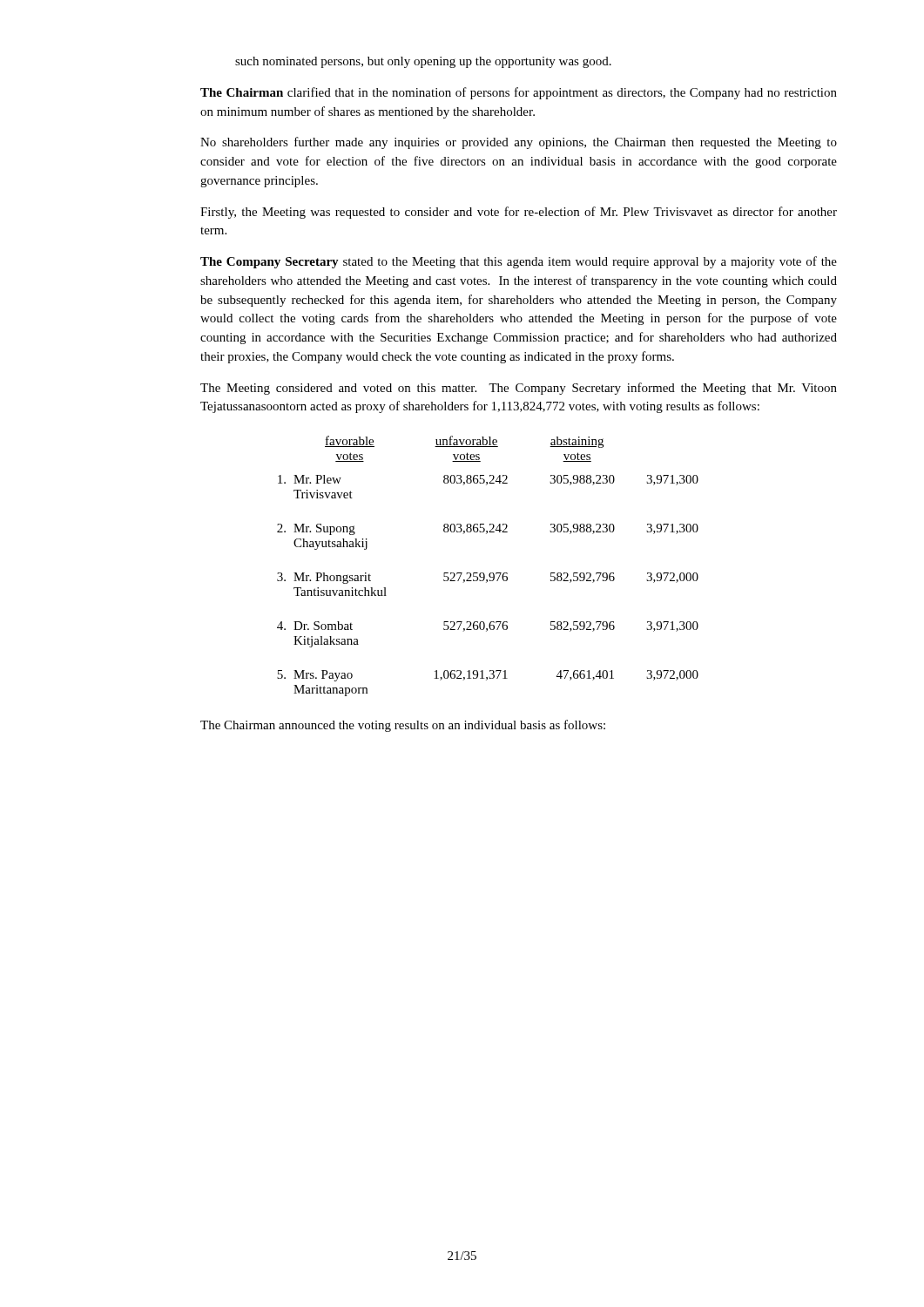Locate the table with the text "Mr. Supong Chayutsahakij"
924x1307 pixels.
pos(532,566)
